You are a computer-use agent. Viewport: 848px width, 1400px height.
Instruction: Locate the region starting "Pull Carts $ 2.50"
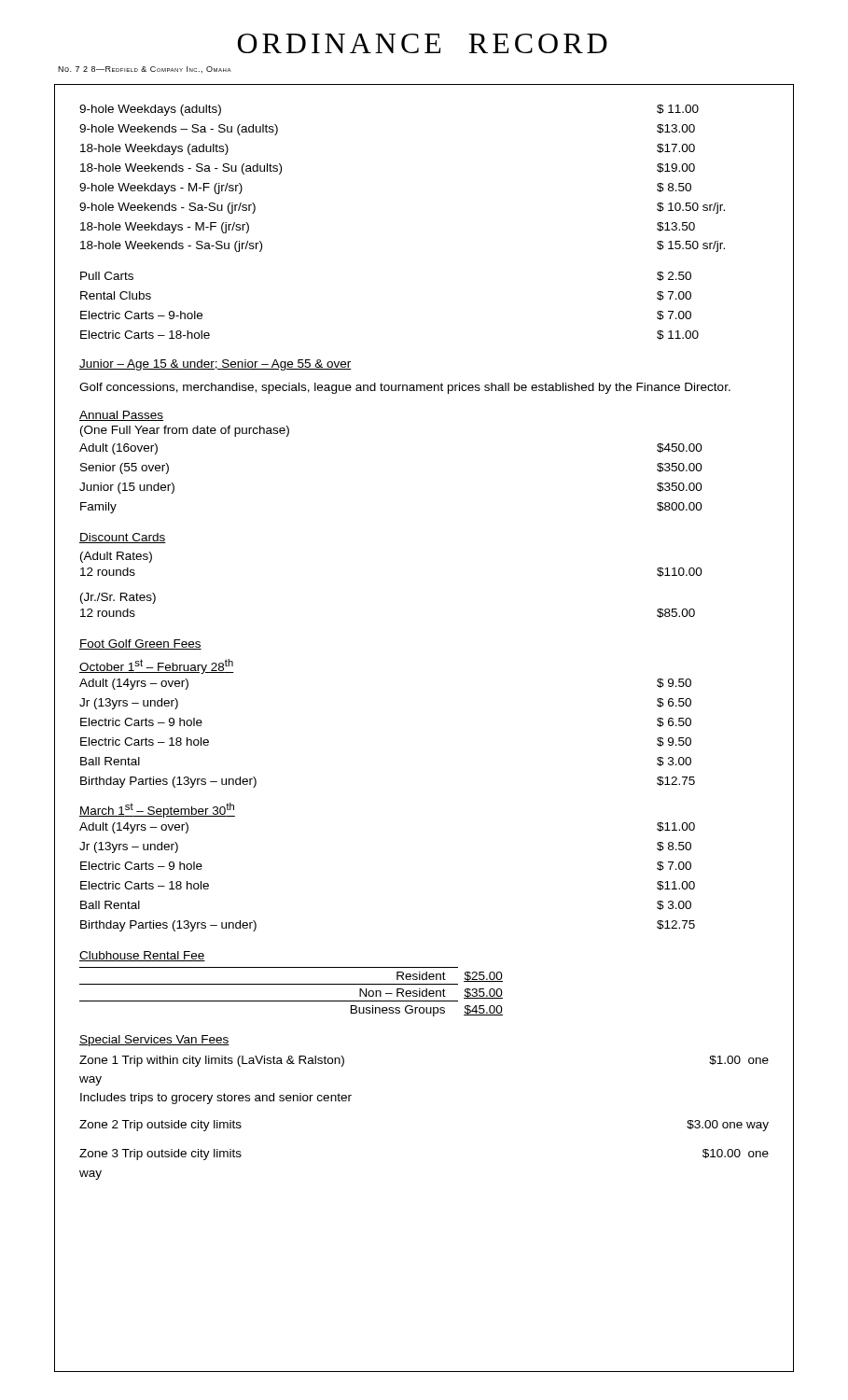106,276
